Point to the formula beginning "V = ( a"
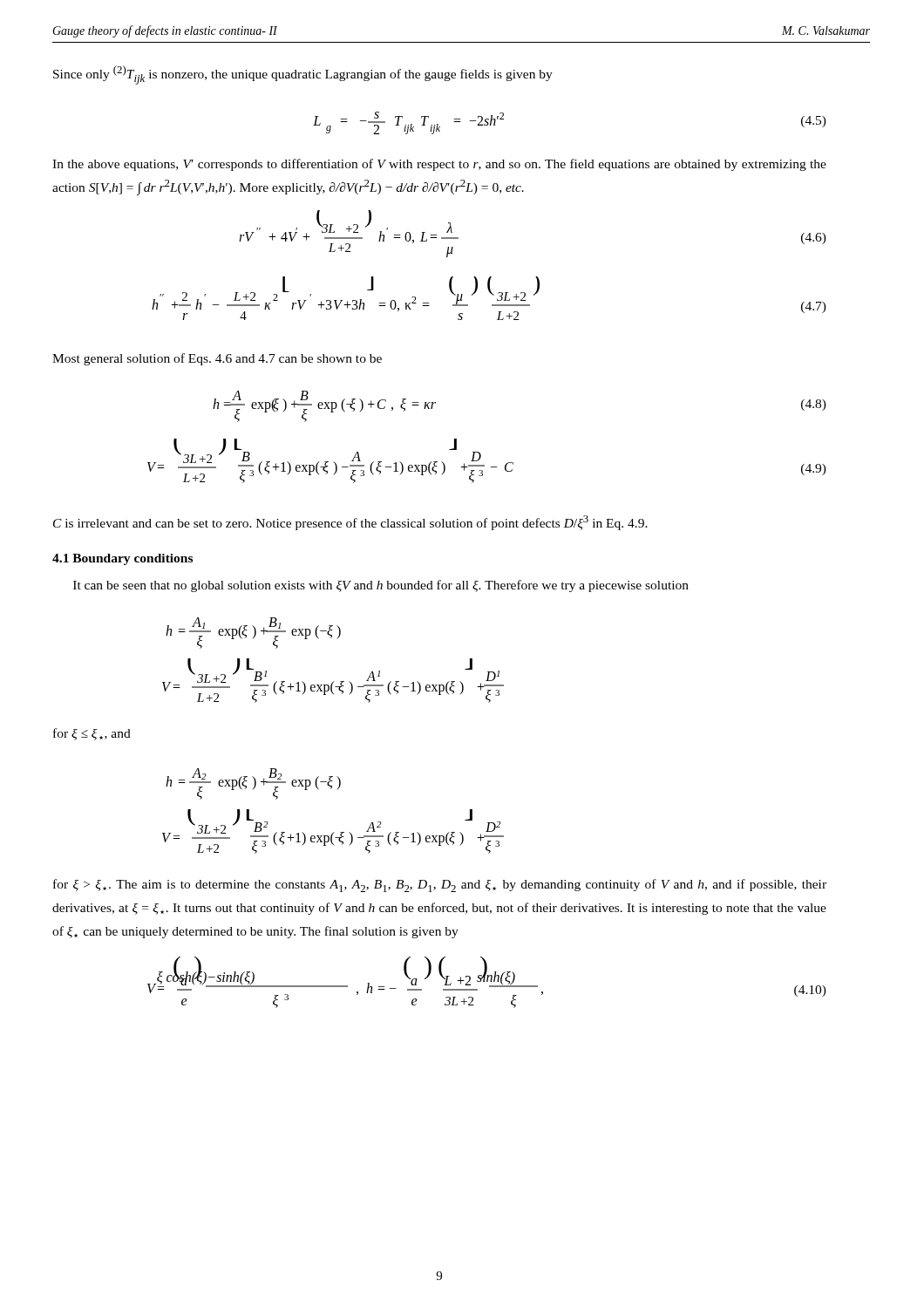This screenshot has height=1308, width=924. point(480,990)
